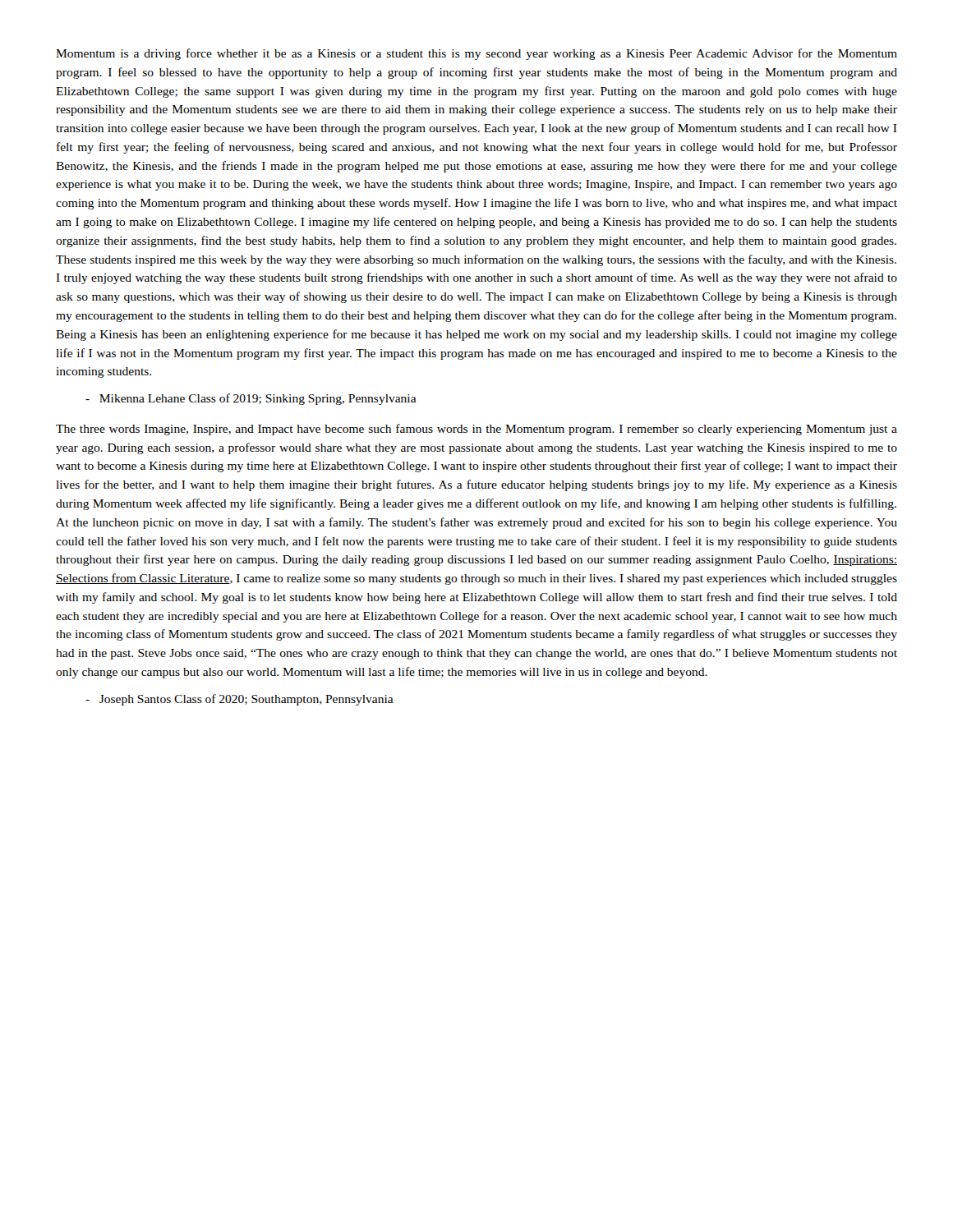Click on the text block that says "Momentum is a driving"
The height and width of the screenshot is (1232, 953).
pyautogui.click(x=476, y=212)
